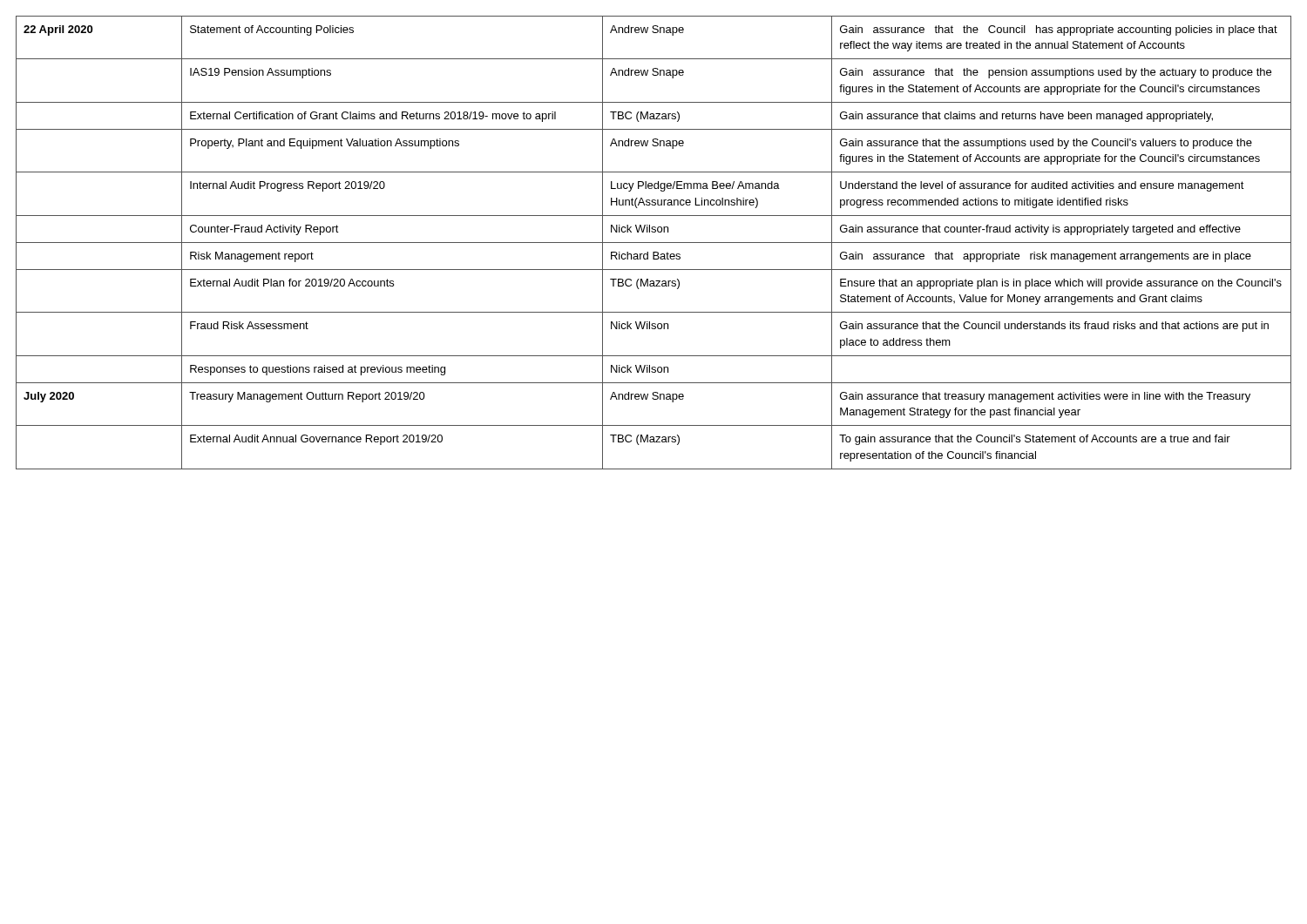Locate the table with the text "Gain assurance that"
This screenshot has width=1307, height=924.
coord(654,242)
